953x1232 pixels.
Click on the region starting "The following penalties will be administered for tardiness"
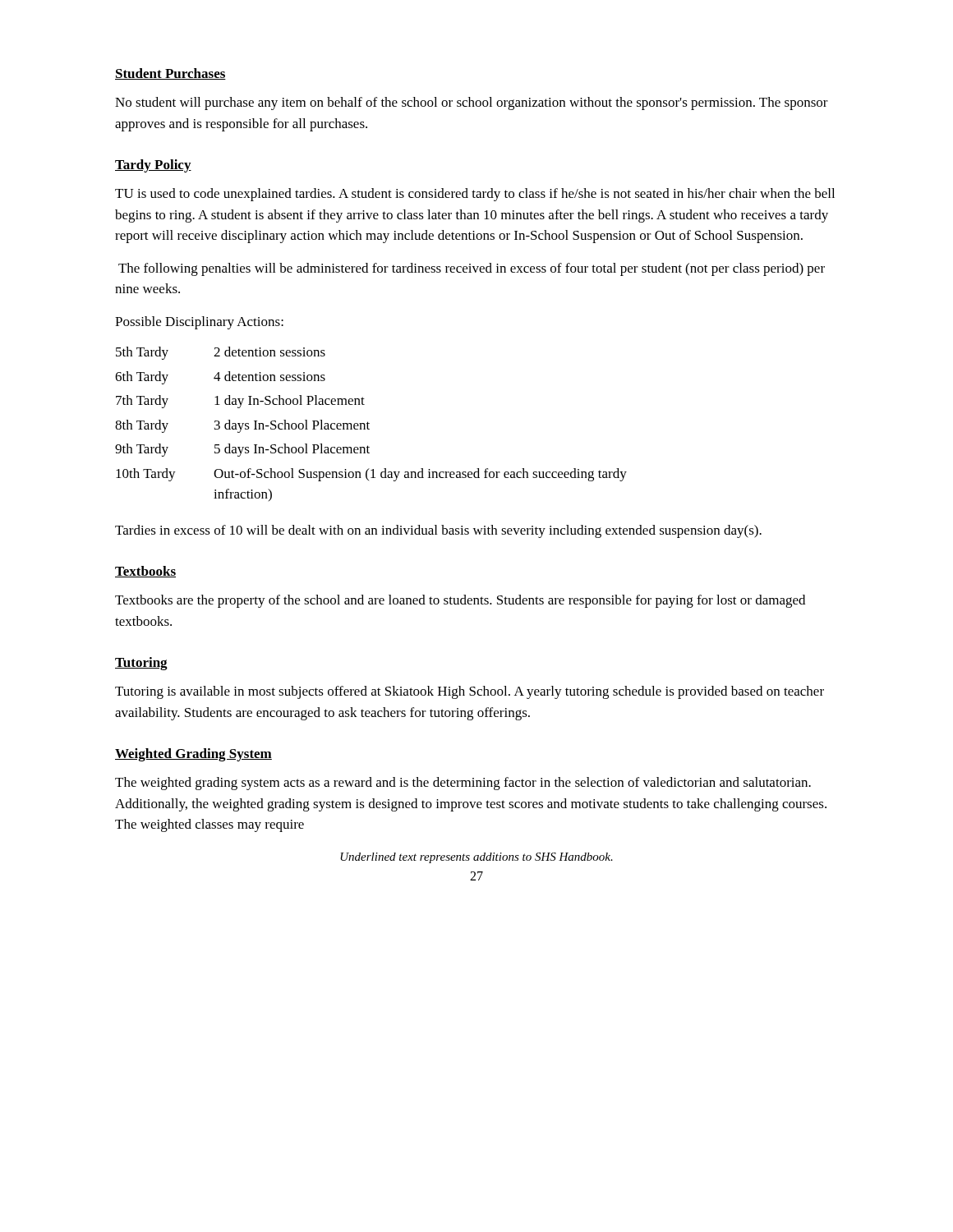(x=470, y=278)
